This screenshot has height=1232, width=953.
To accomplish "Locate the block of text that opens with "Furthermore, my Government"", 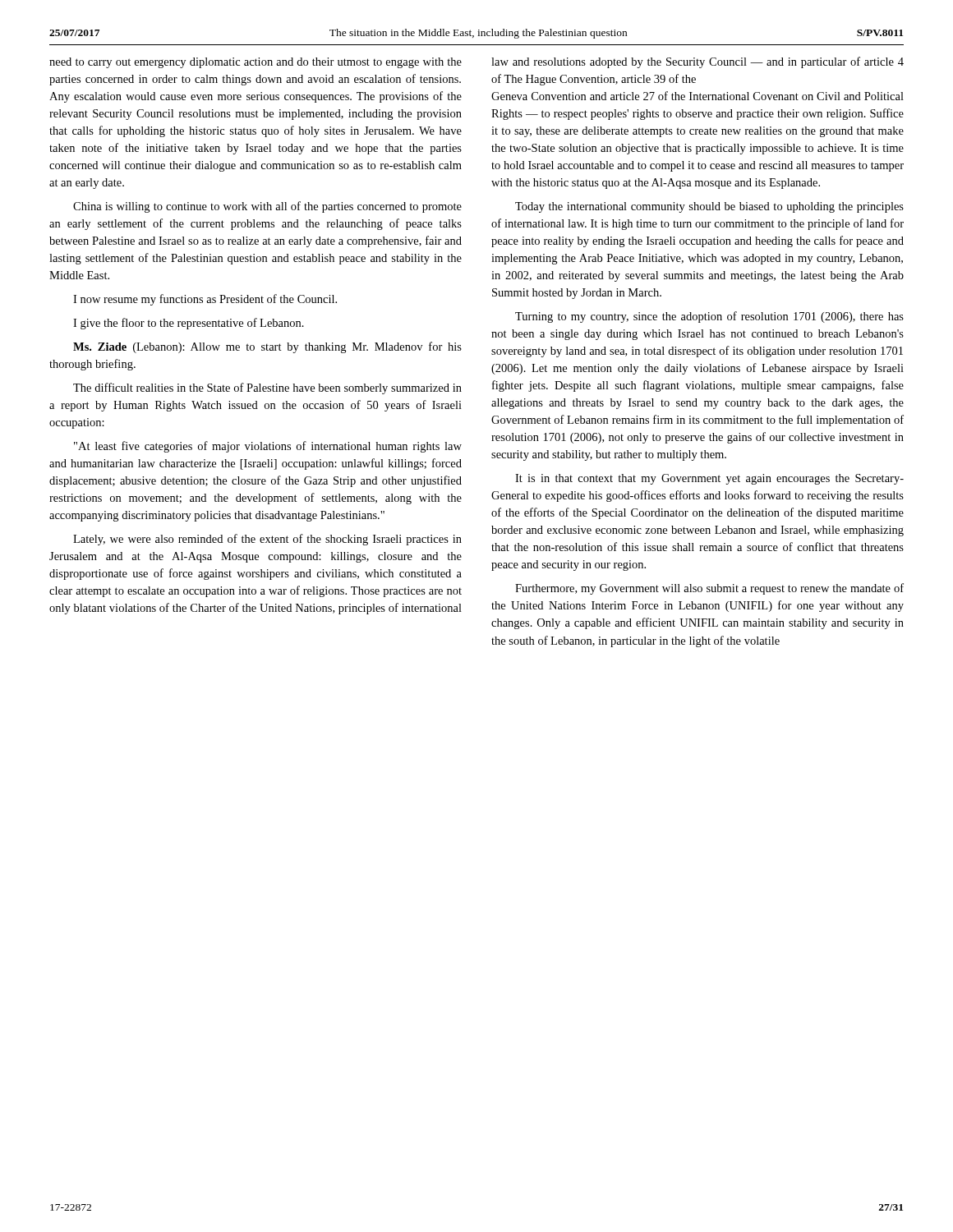I will click(698, 615).
